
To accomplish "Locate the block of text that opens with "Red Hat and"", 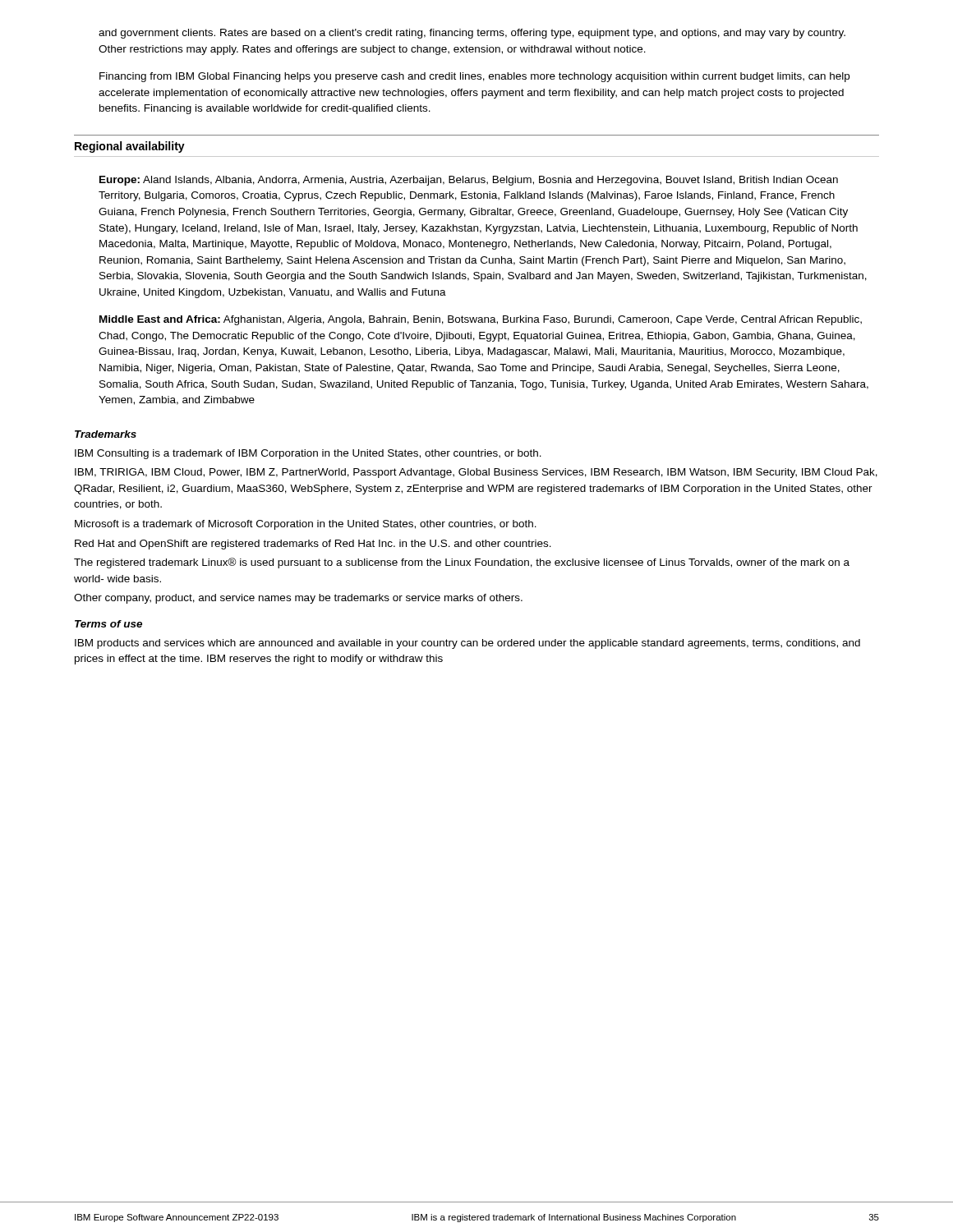I will [313, 543].
